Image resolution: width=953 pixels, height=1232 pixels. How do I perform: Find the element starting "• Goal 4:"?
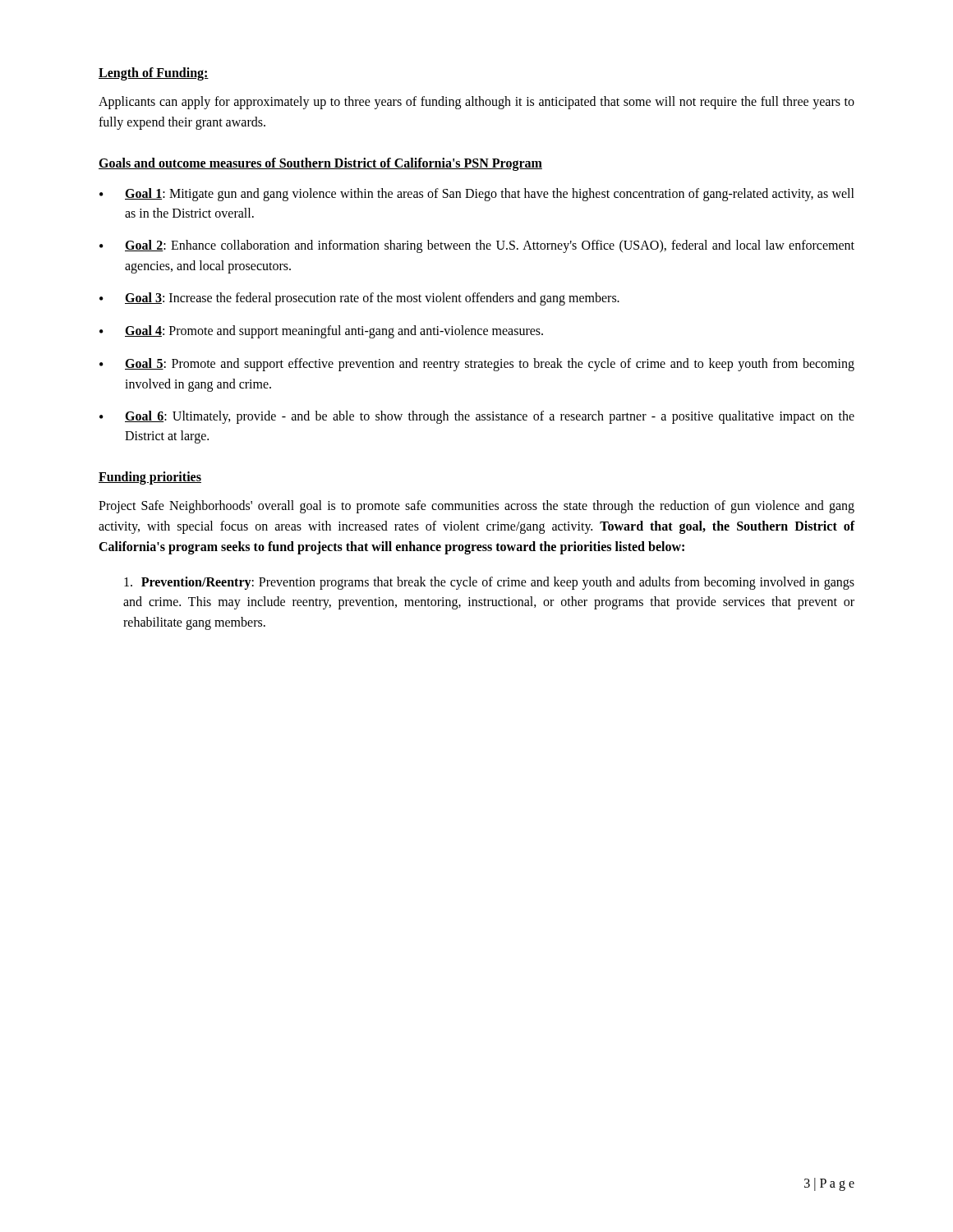pyautogui.click(x=476, y=332)
